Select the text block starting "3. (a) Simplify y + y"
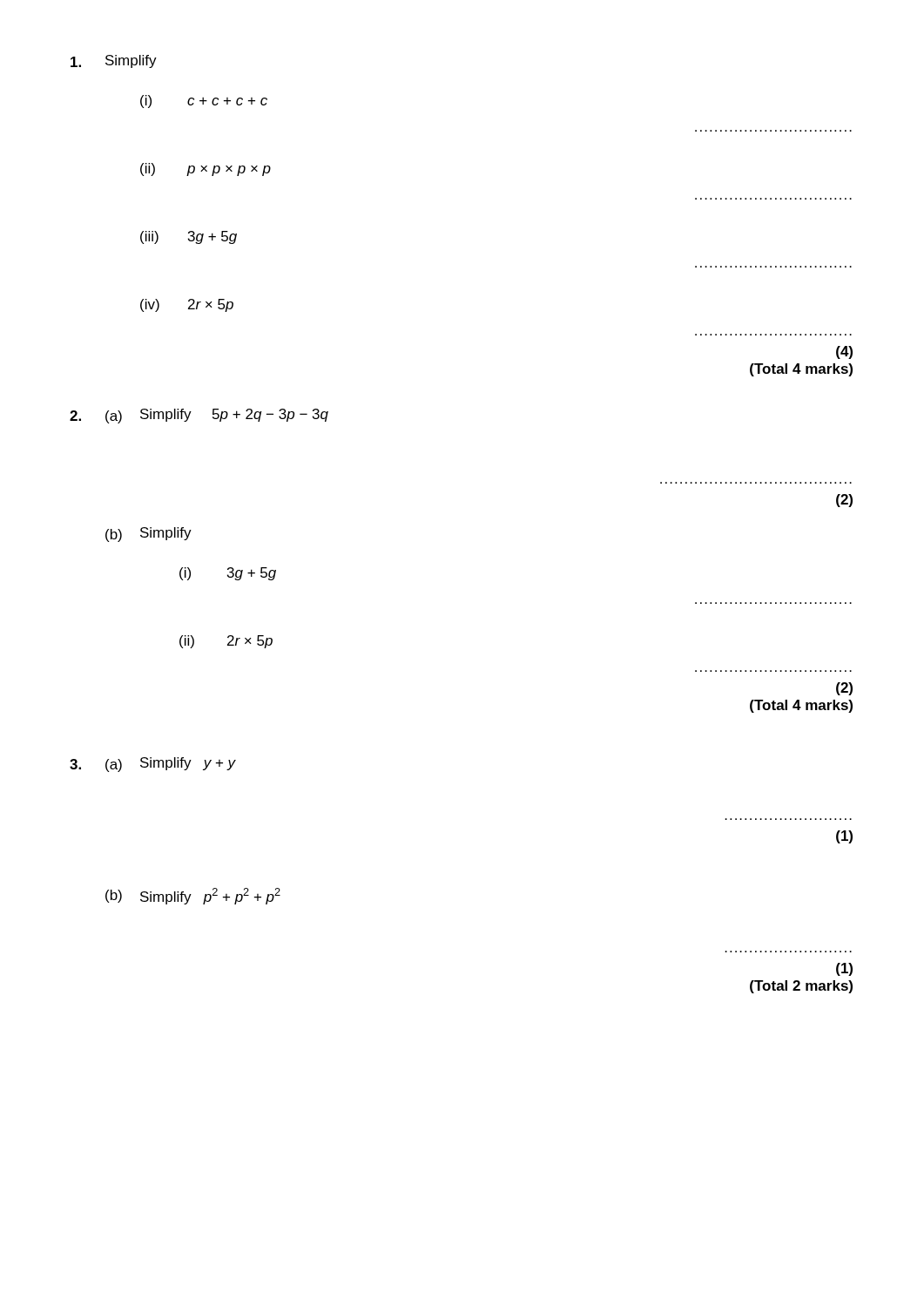Screen dimensions: 1307x924 pos(153,765)
